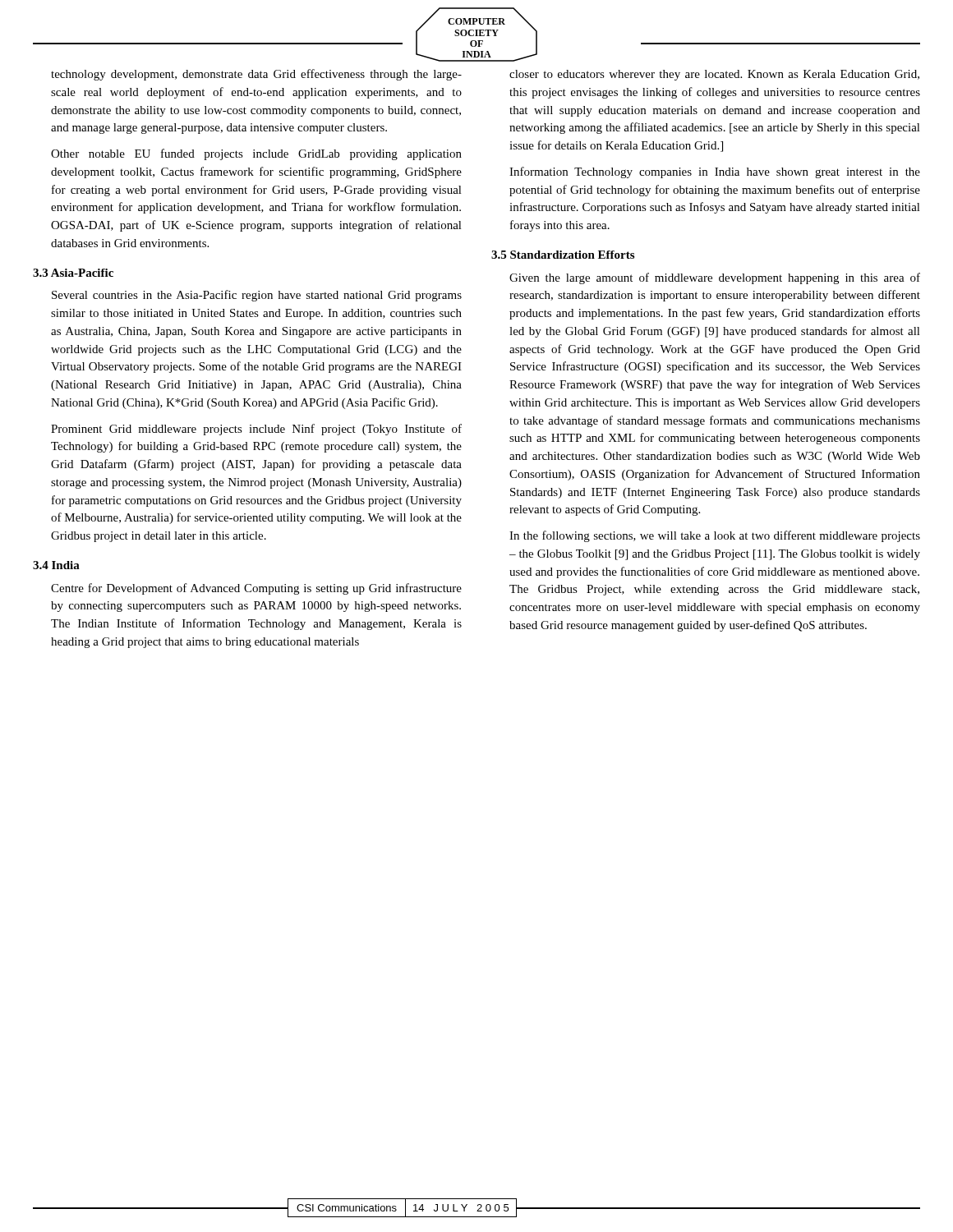Locate the block of text that opens with "In the following sections, we"
The image size is (953, 1232).
[715, 581]
